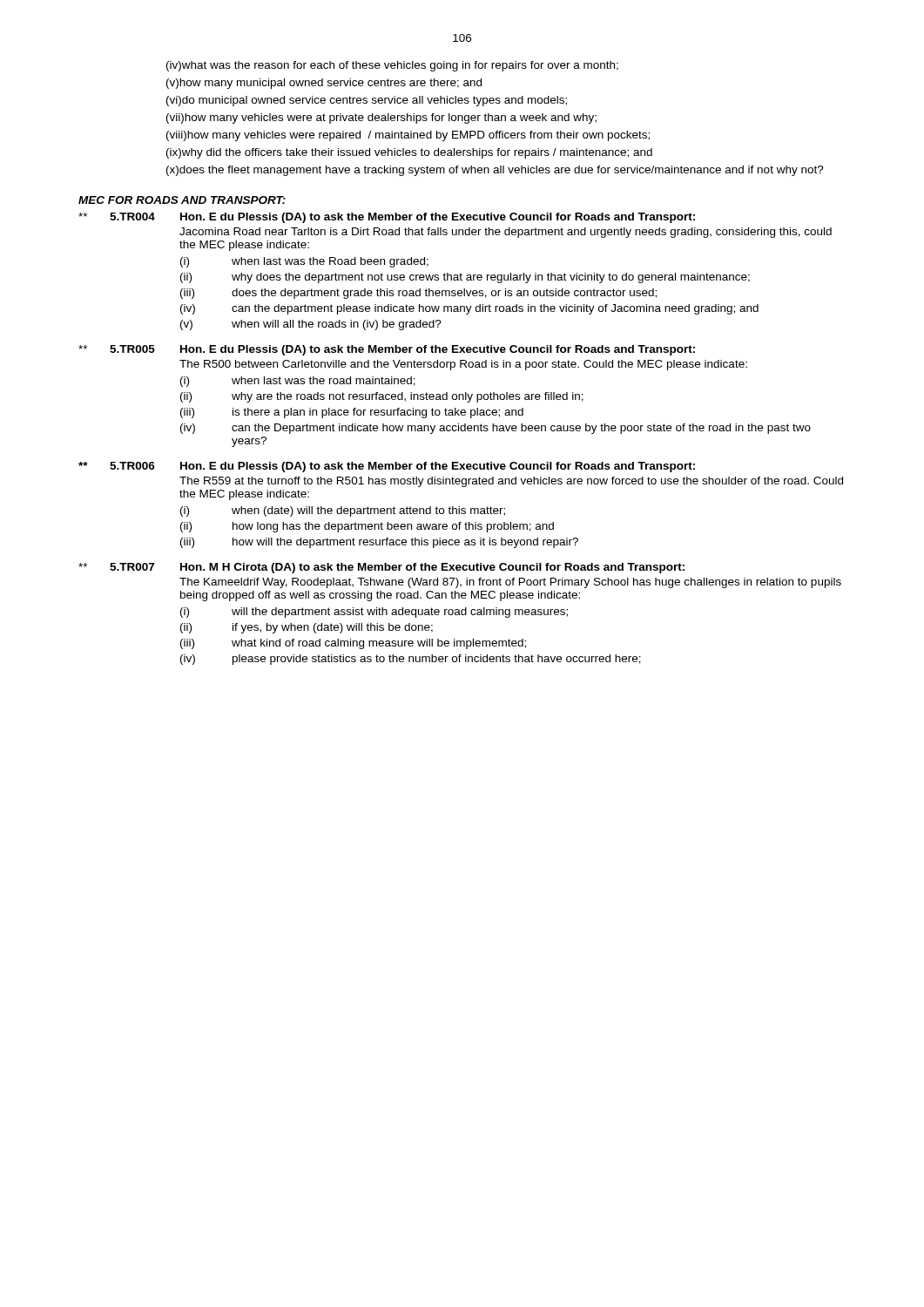
Task: Locate a section header
Action: click(x=182, y=200)
